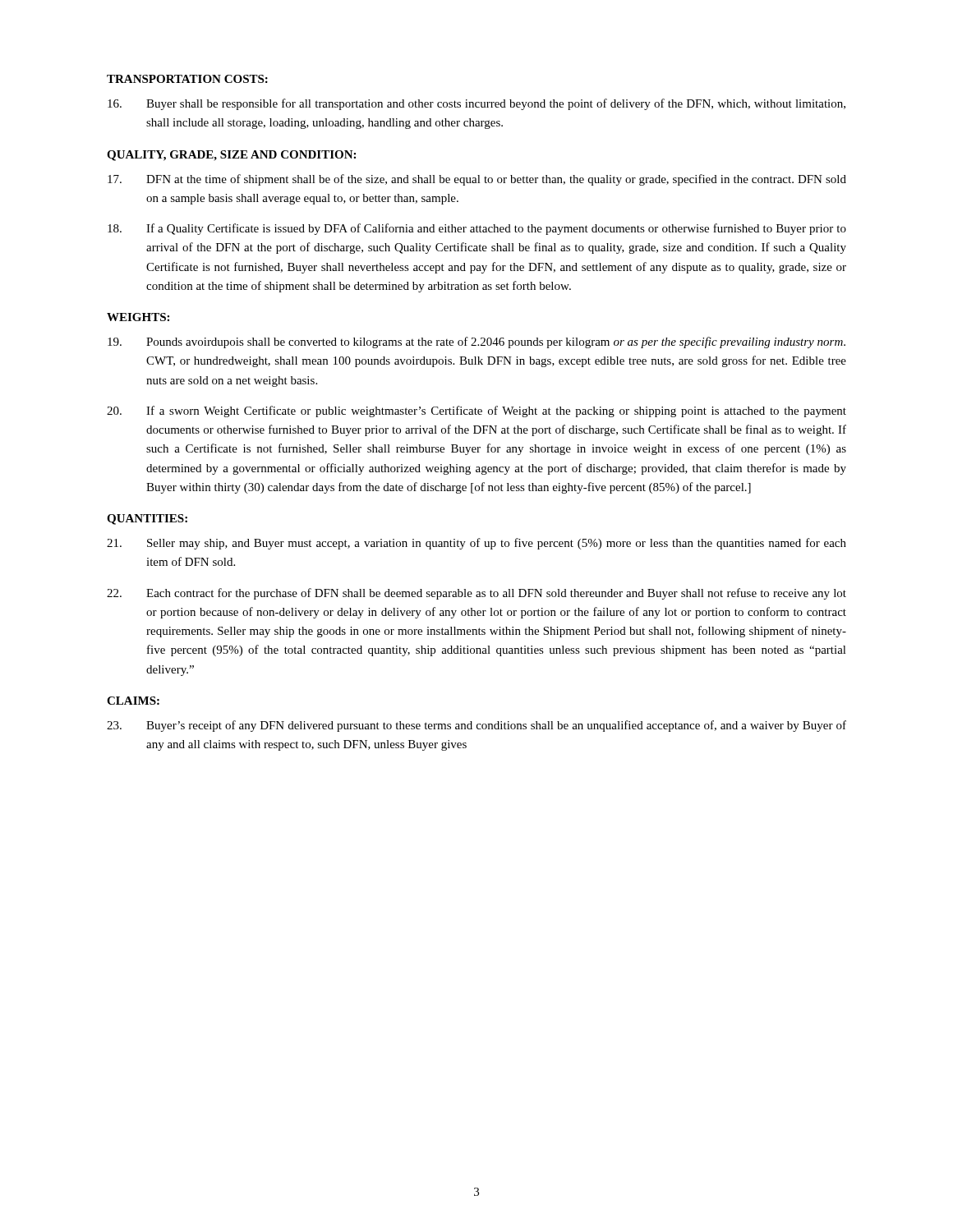Find the region starting "Buyer shall be responsible for"
This screenshot has height=1232, width=953.
(x=476, y=114)
